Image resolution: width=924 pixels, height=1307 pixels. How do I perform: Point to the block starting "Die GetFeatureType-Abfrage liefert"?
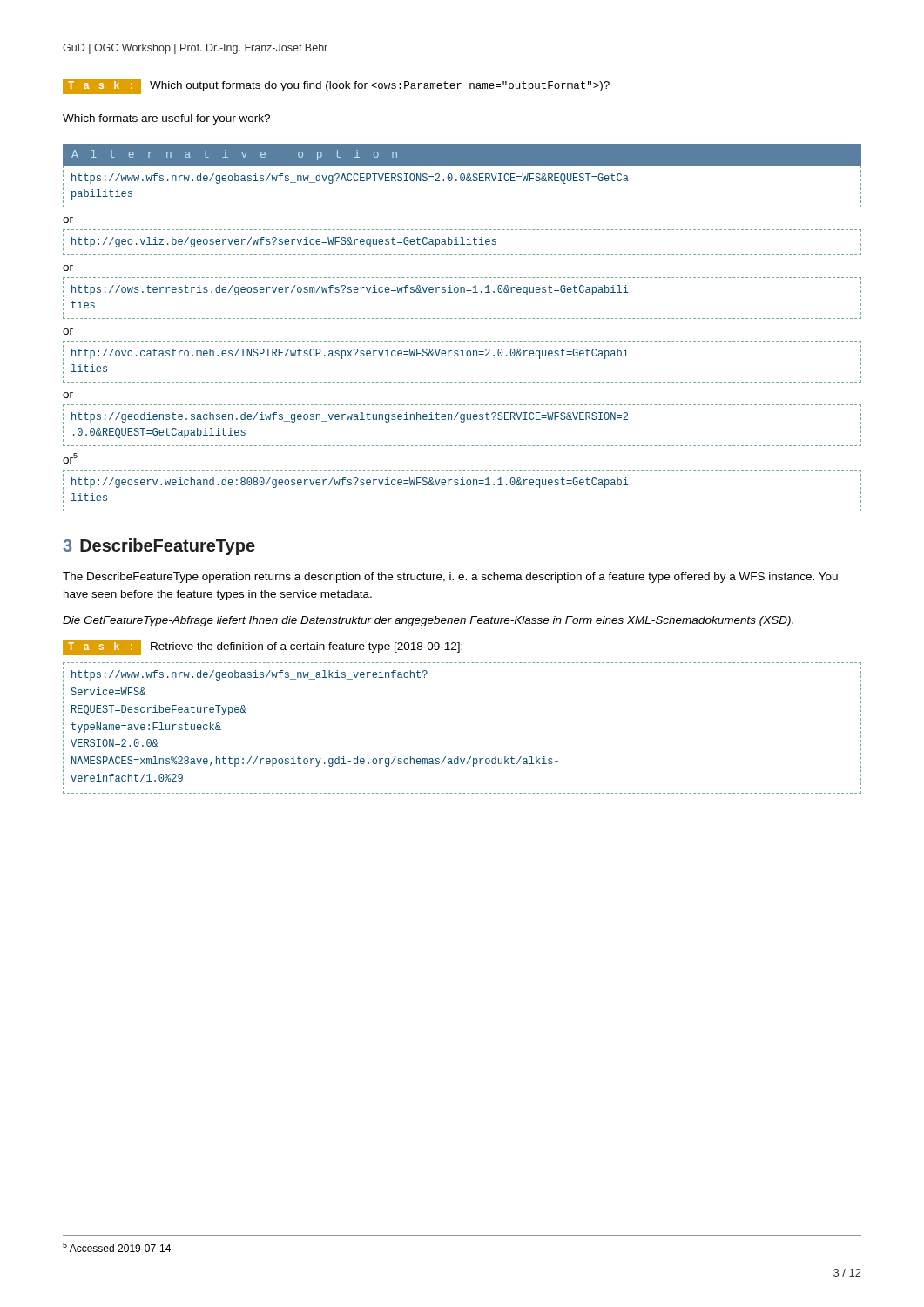pos(429,620)
